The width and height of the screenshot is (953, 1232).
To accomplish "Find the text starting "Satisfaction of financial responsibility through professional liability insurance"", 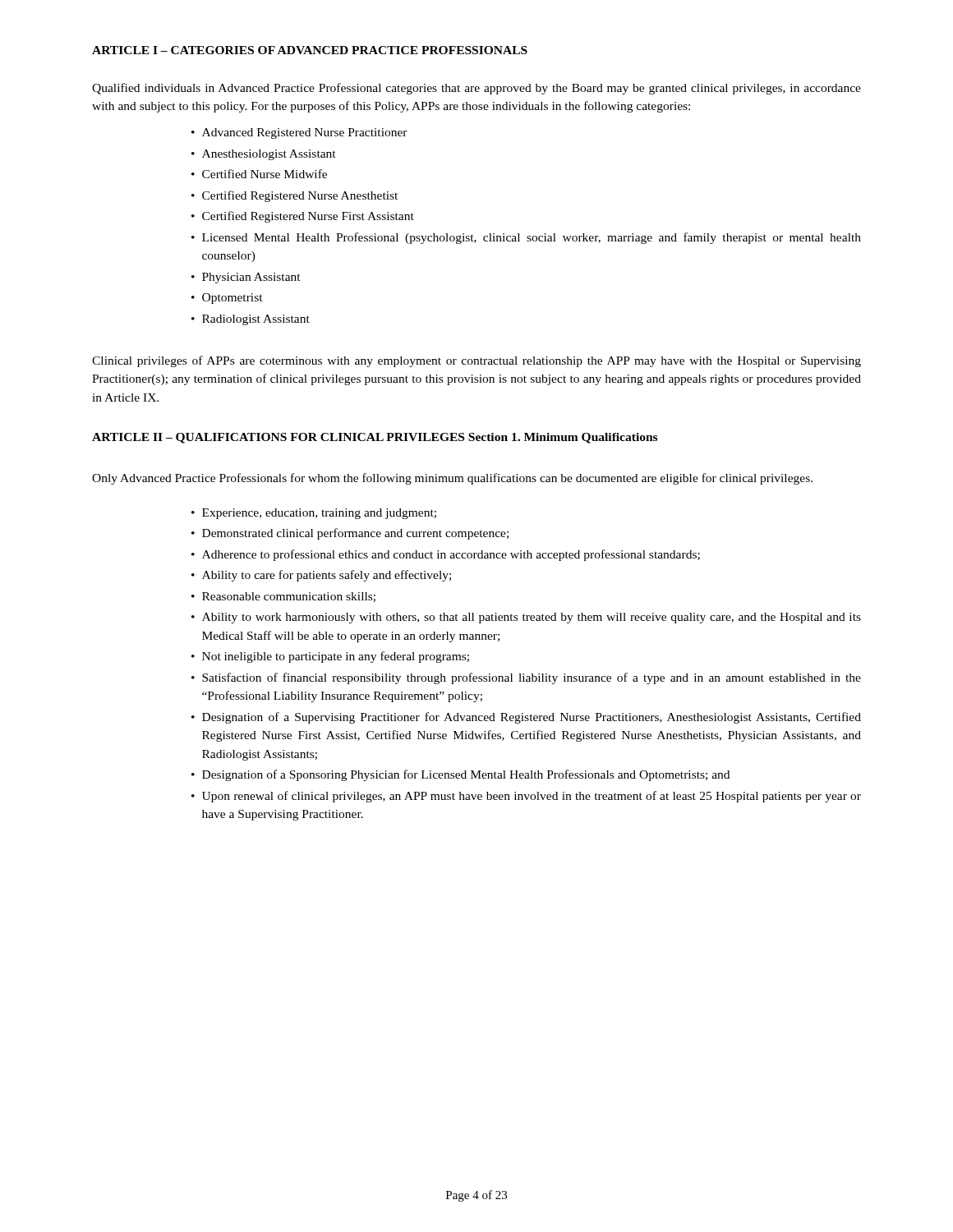I will 531,687.
